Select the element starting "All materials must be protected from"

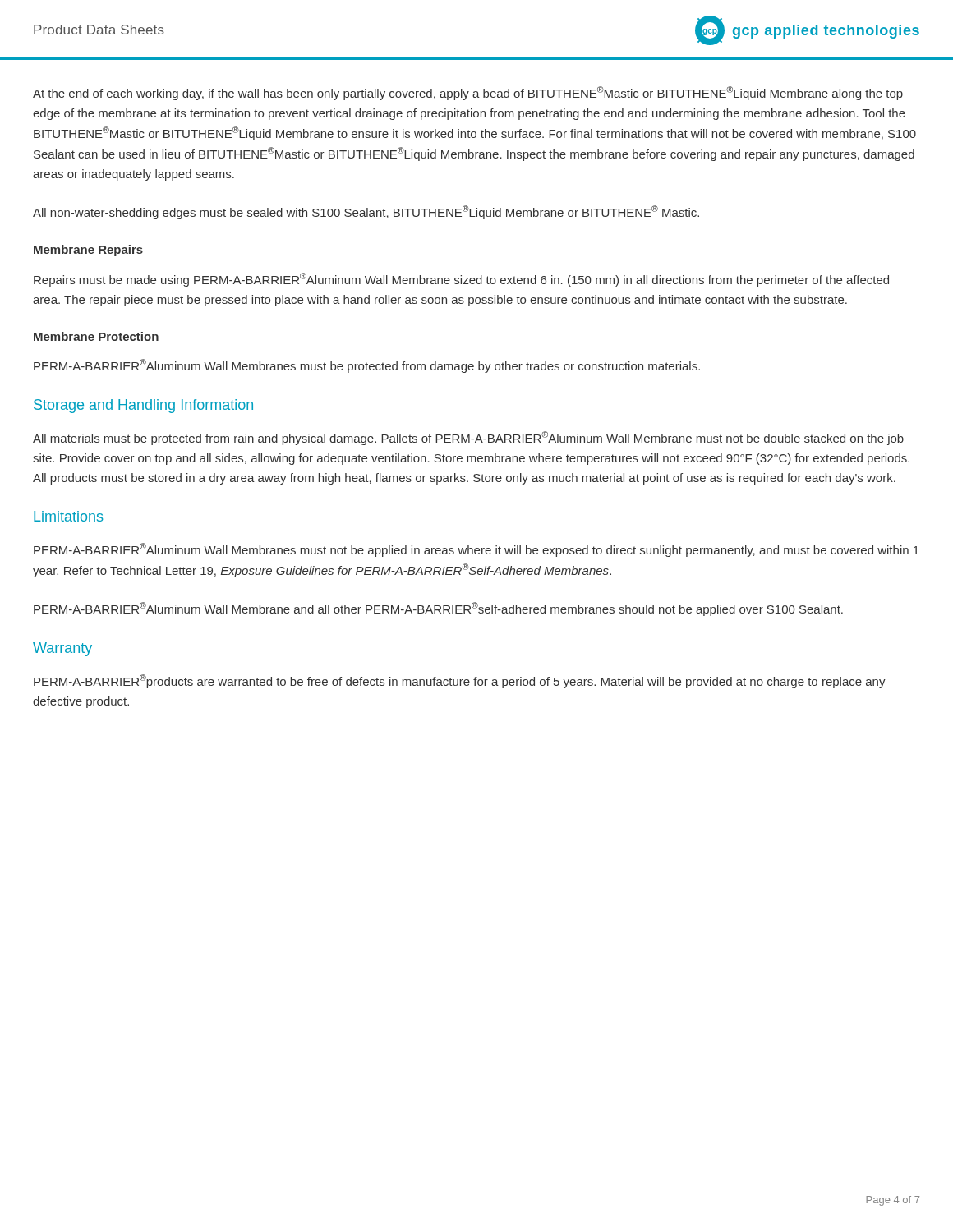[472, 457]
